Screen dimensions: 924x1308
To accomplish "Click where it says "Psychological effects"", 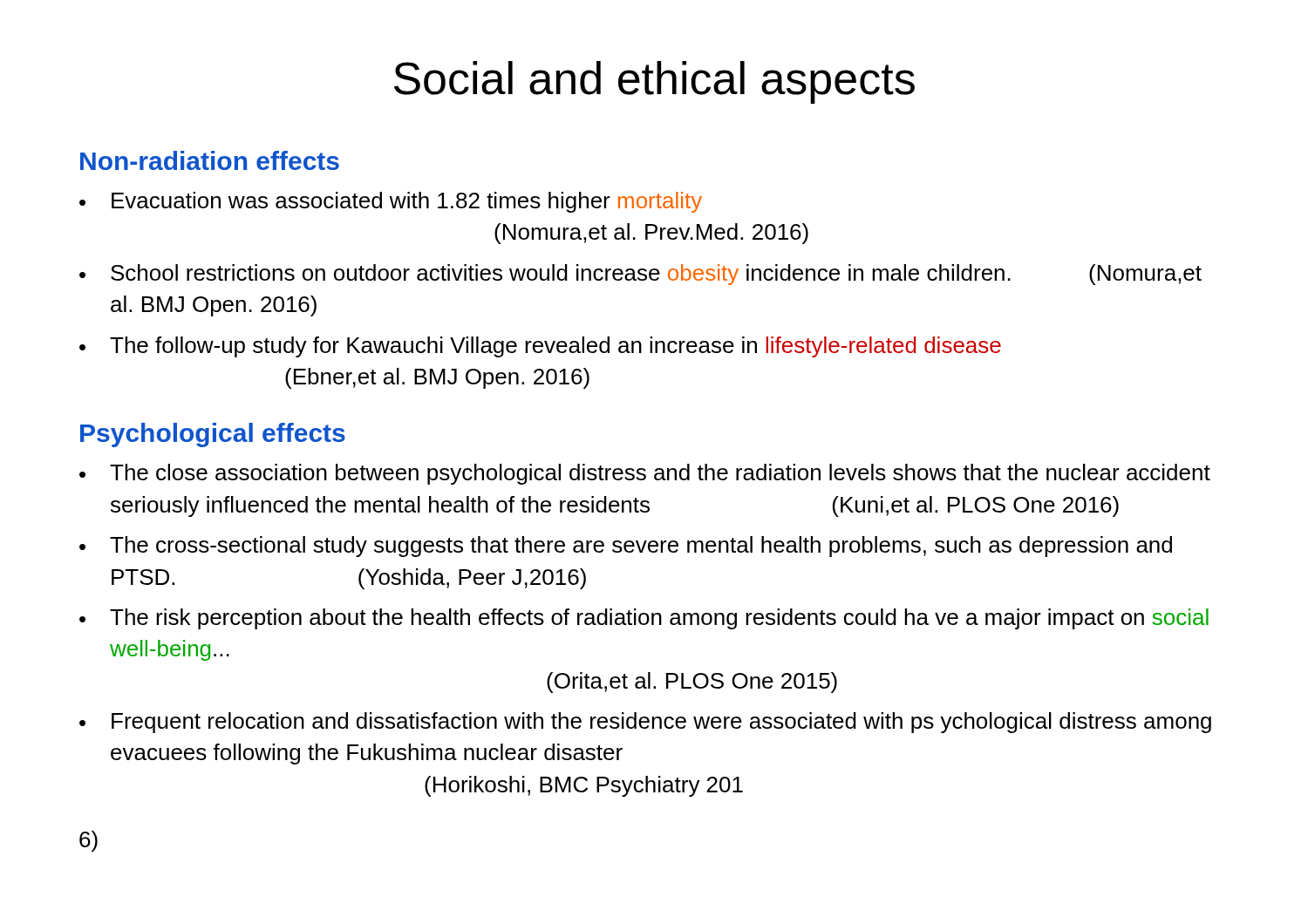I will [212, 433].
